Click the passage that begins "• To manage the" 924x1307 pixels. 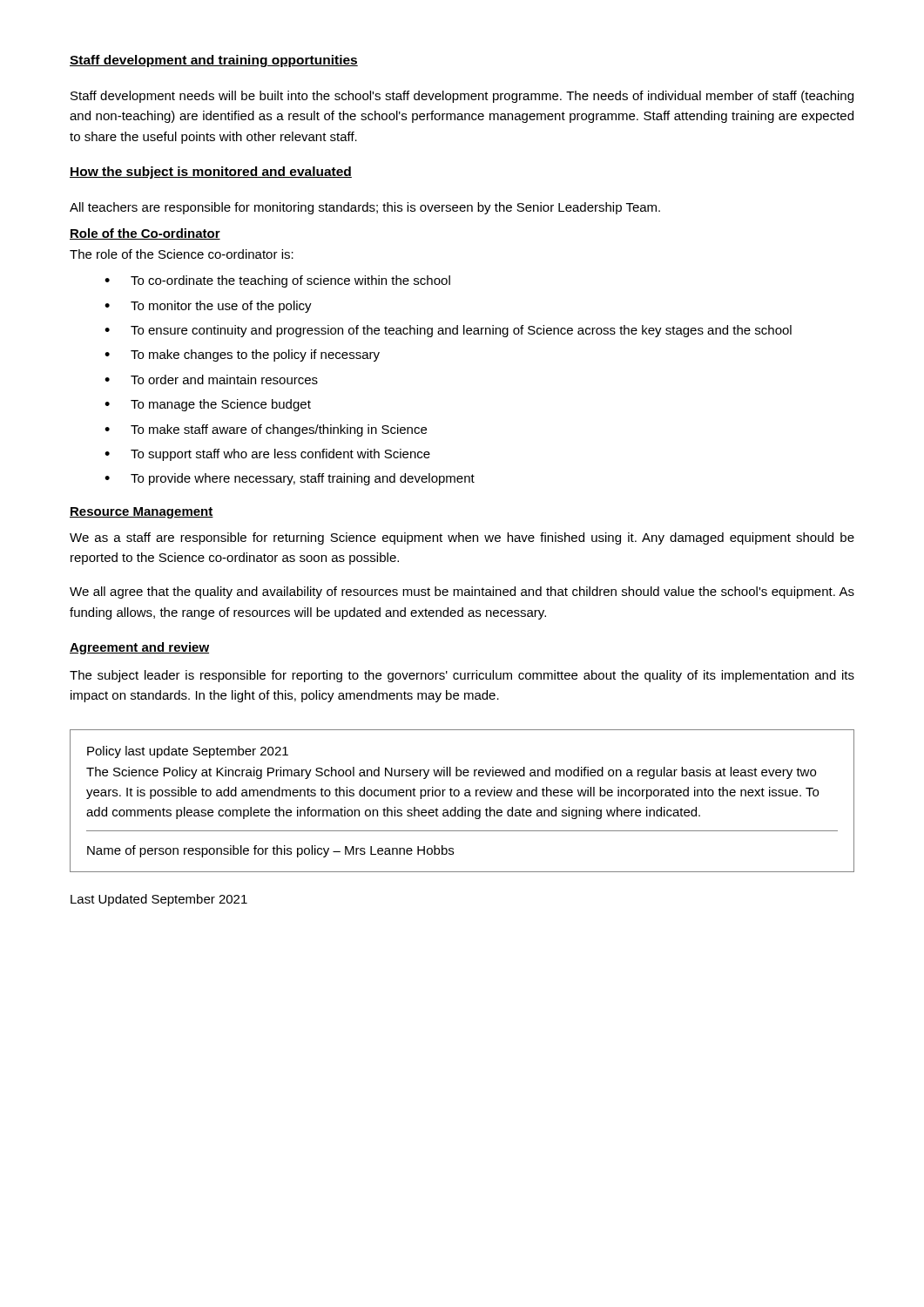coord(208,405)
